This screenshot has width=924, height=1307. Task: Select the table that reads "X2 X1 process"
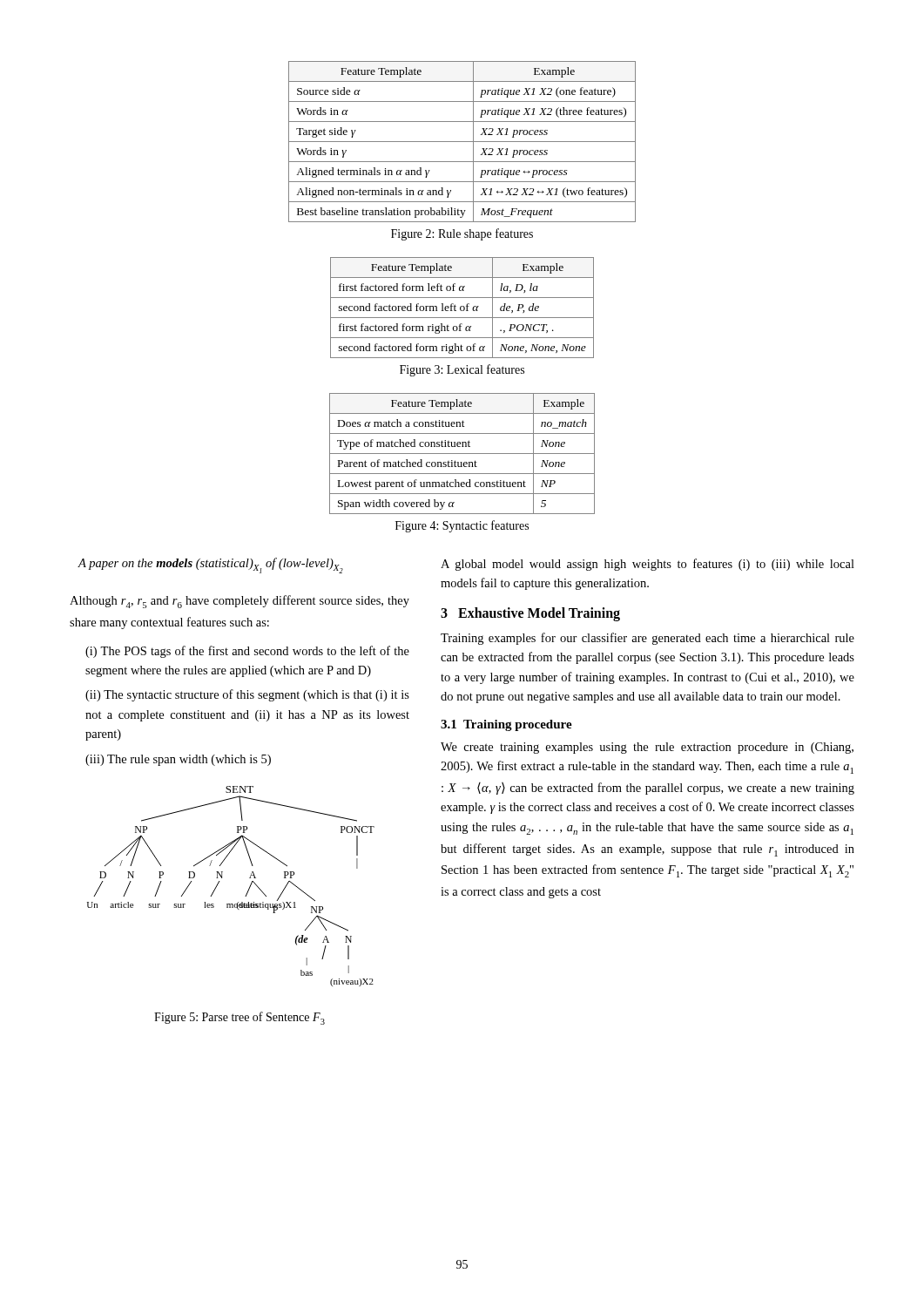coord(462,142)
